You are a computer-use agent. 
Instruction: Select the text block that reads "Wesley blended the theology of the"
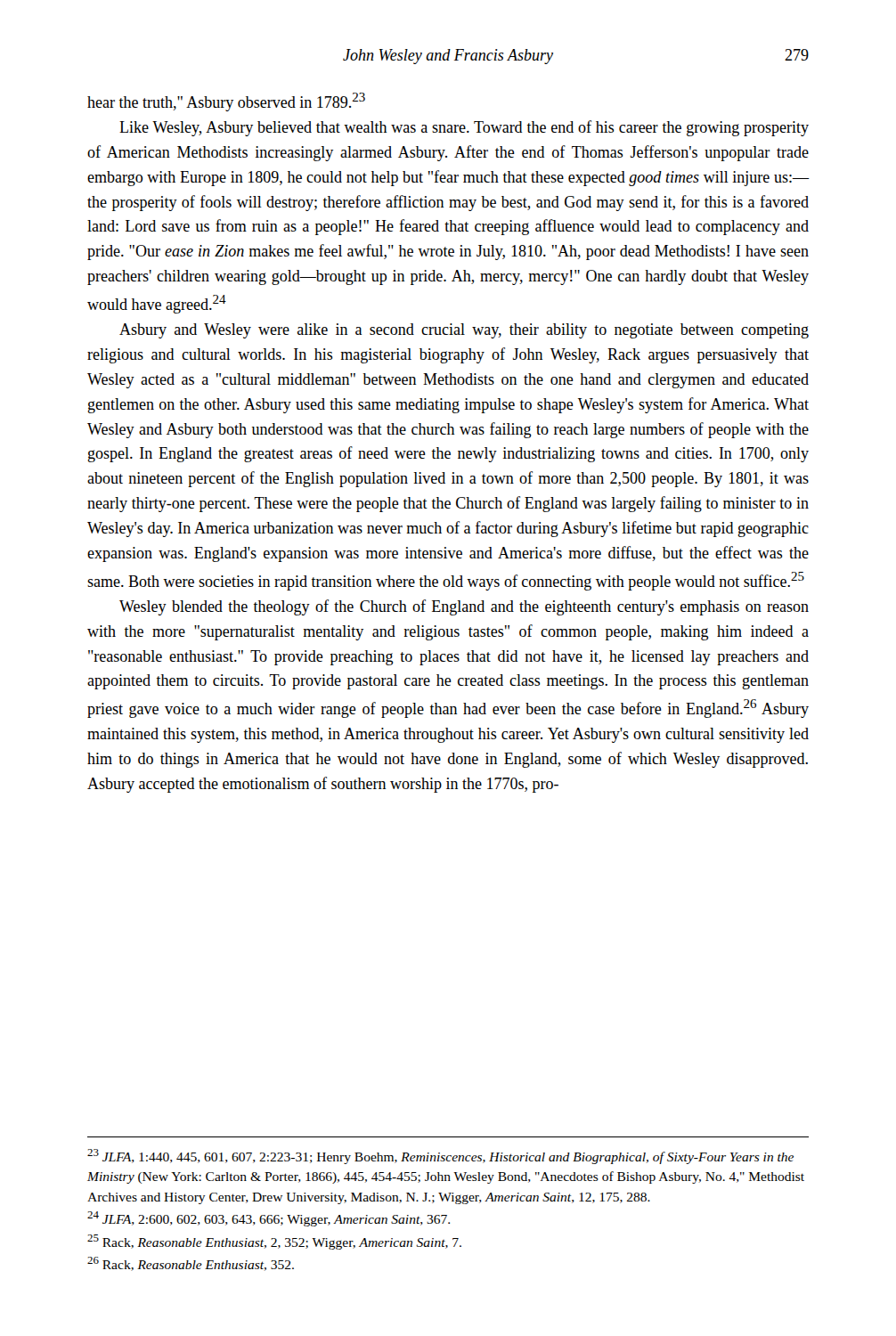coord(448,696)
